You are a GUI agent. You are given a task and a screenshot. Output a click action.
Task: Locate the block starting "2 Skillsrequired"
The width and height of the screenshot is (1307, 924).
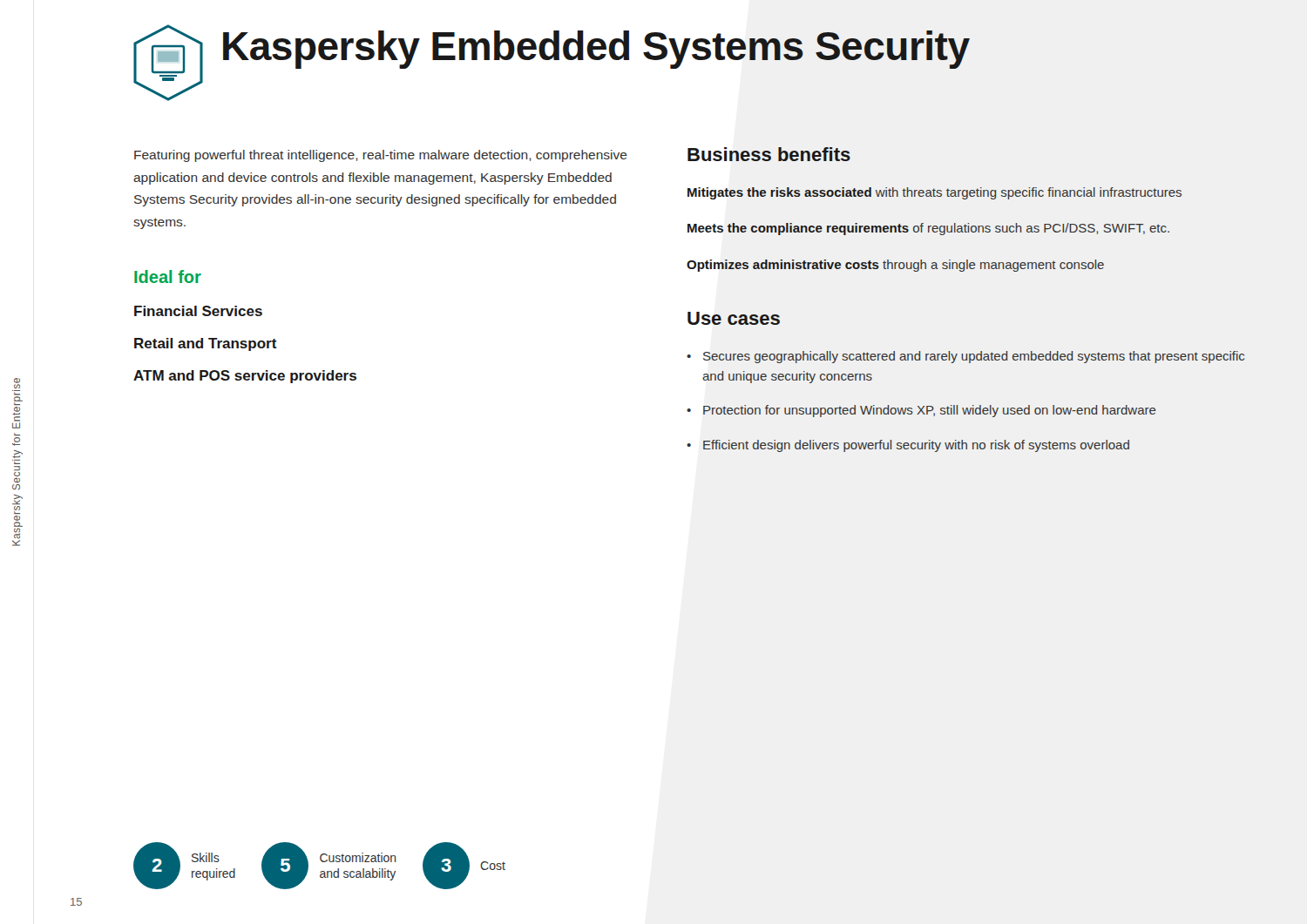(x=184, y=866)
